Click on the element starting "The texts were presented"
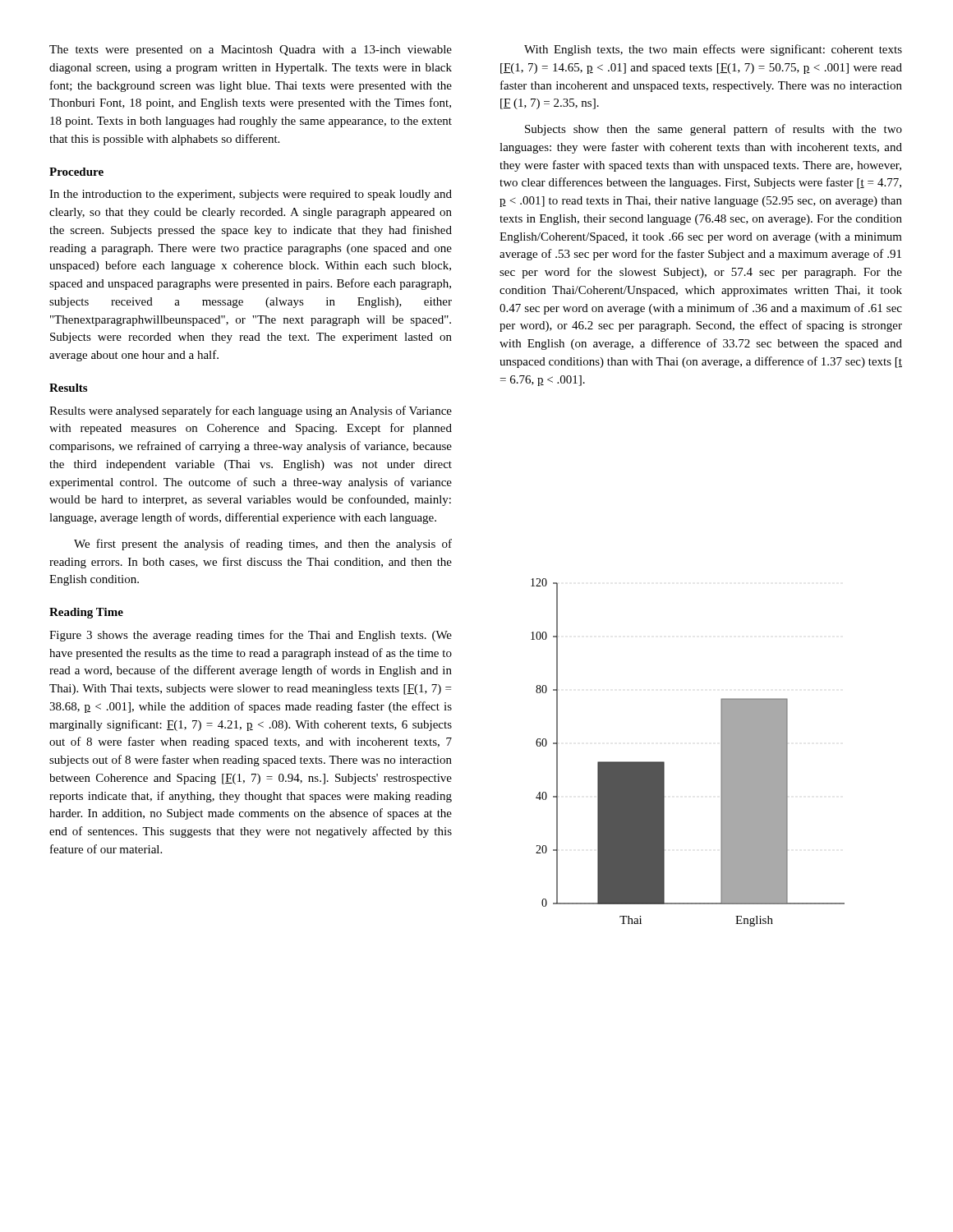The width and height of the screenshot is (953, 1232). click(251, 95)
